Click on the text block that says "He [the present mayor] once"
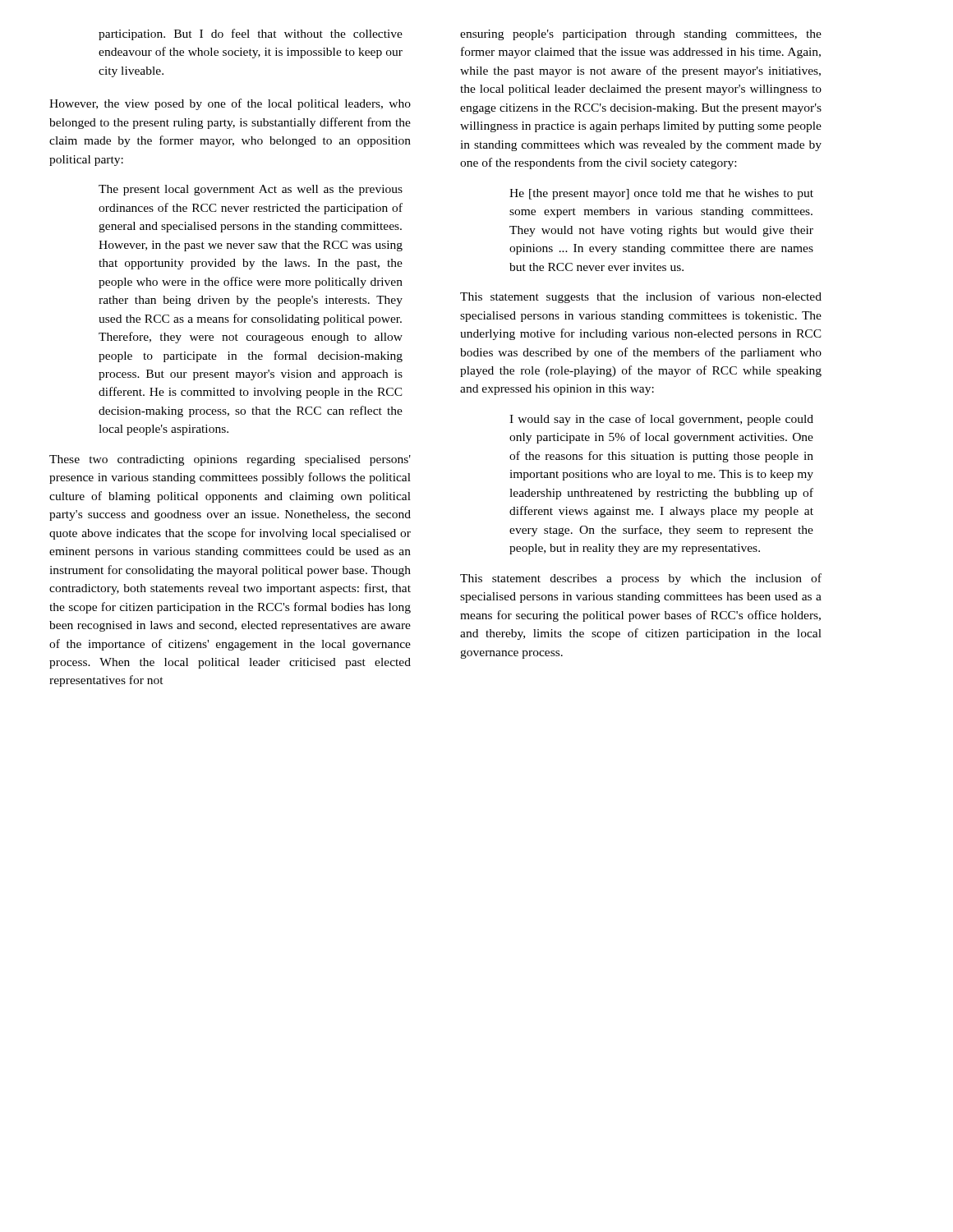The width and height of the screenshot is (953, 1232). (x=661, y=229)
